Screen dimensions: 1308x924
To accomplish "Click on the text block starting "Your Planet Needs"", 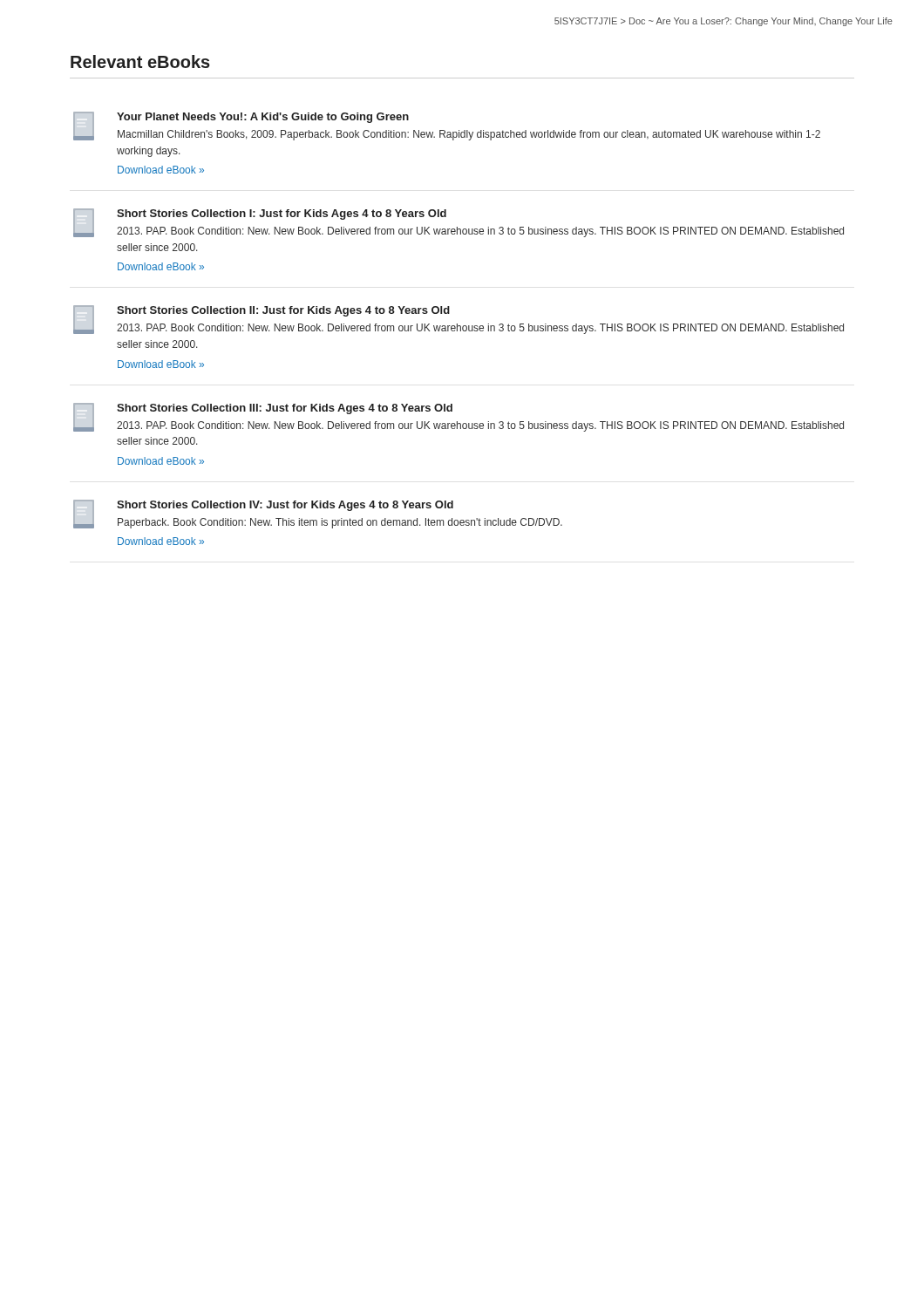I will point(462,143).
